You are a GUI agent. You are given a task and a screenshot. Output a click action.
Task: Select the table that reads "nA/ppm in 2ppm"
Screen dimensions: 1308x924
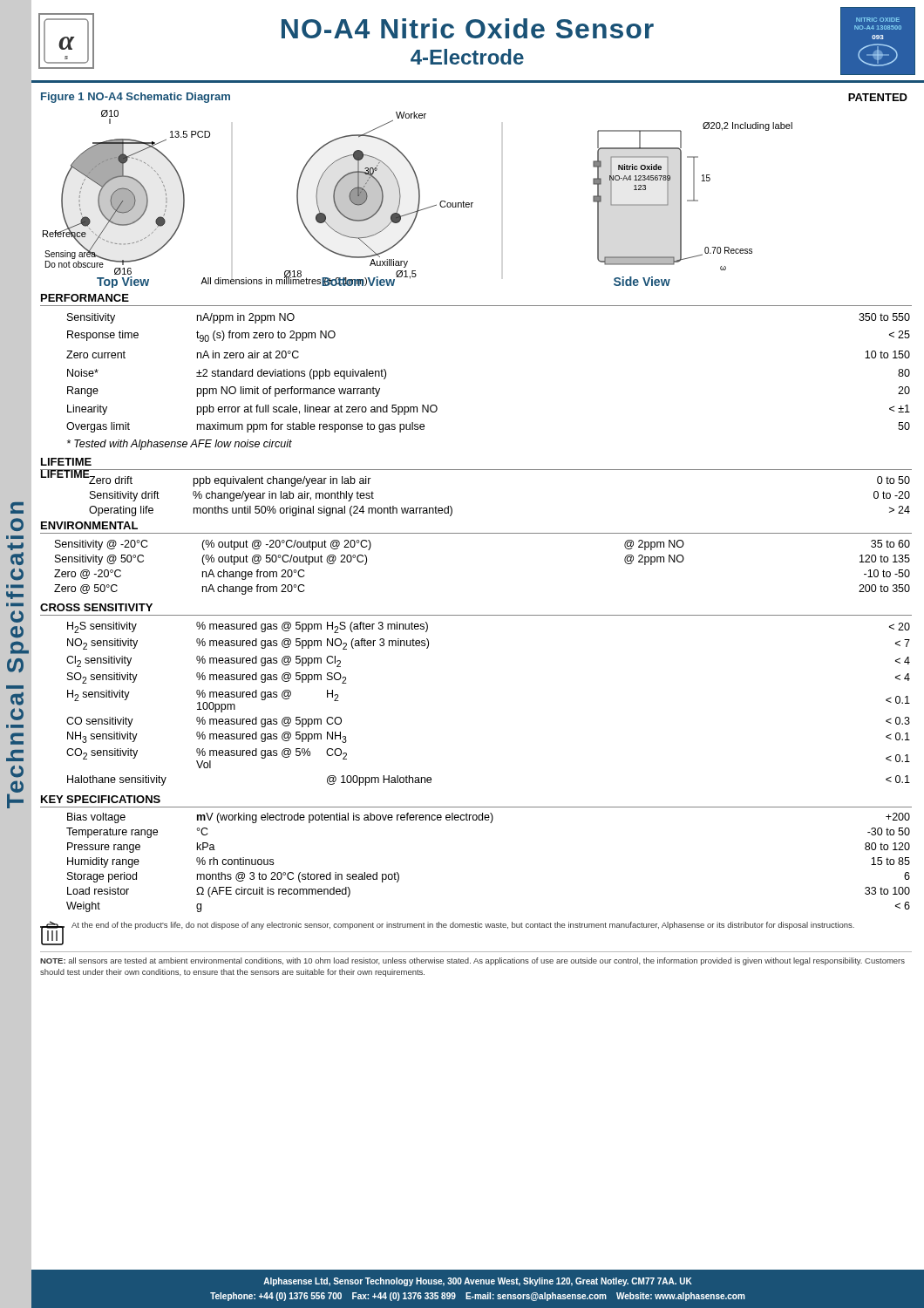click(x=476, y=379)
